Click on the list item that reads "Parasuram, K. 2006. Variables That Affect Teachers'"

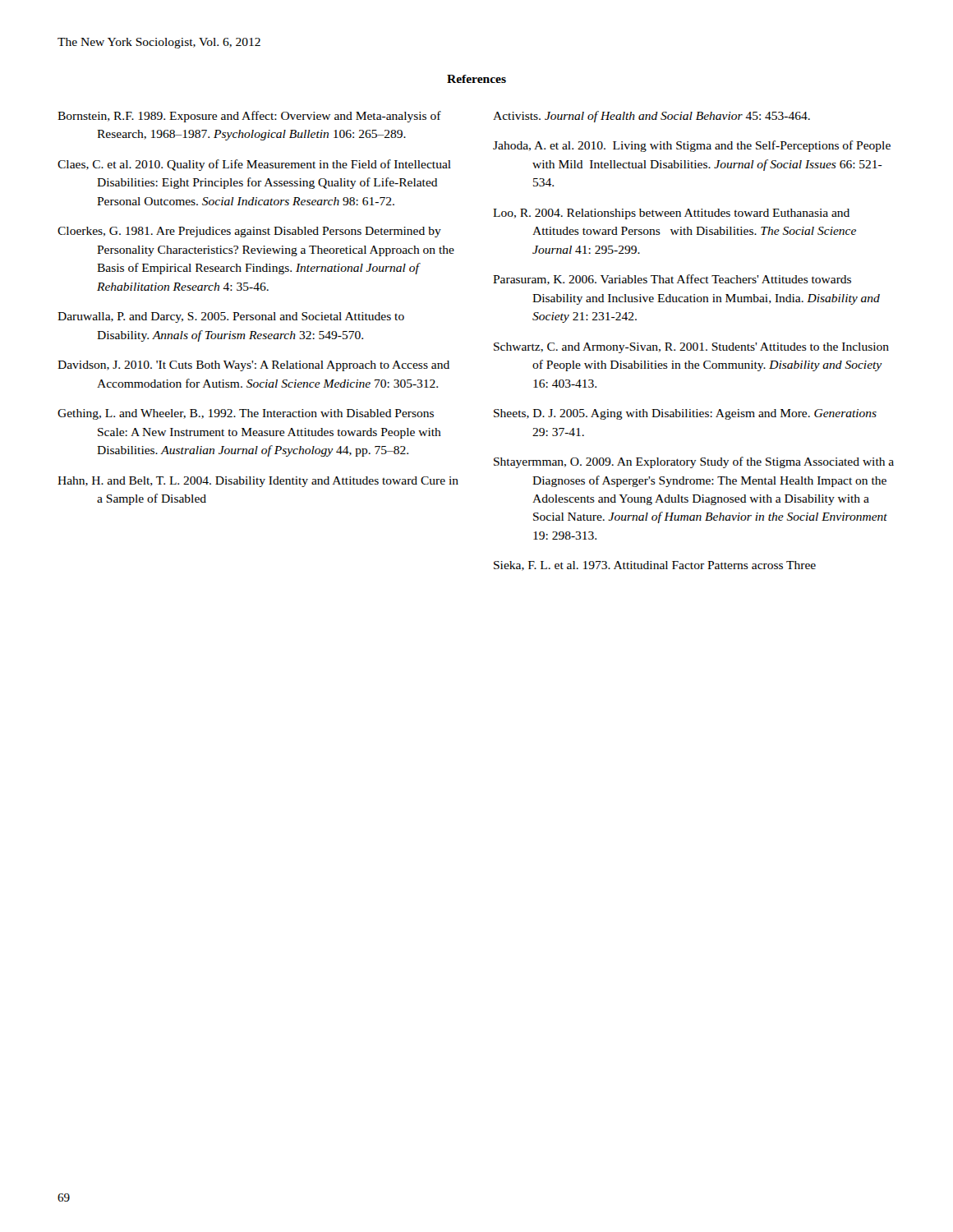686,298
